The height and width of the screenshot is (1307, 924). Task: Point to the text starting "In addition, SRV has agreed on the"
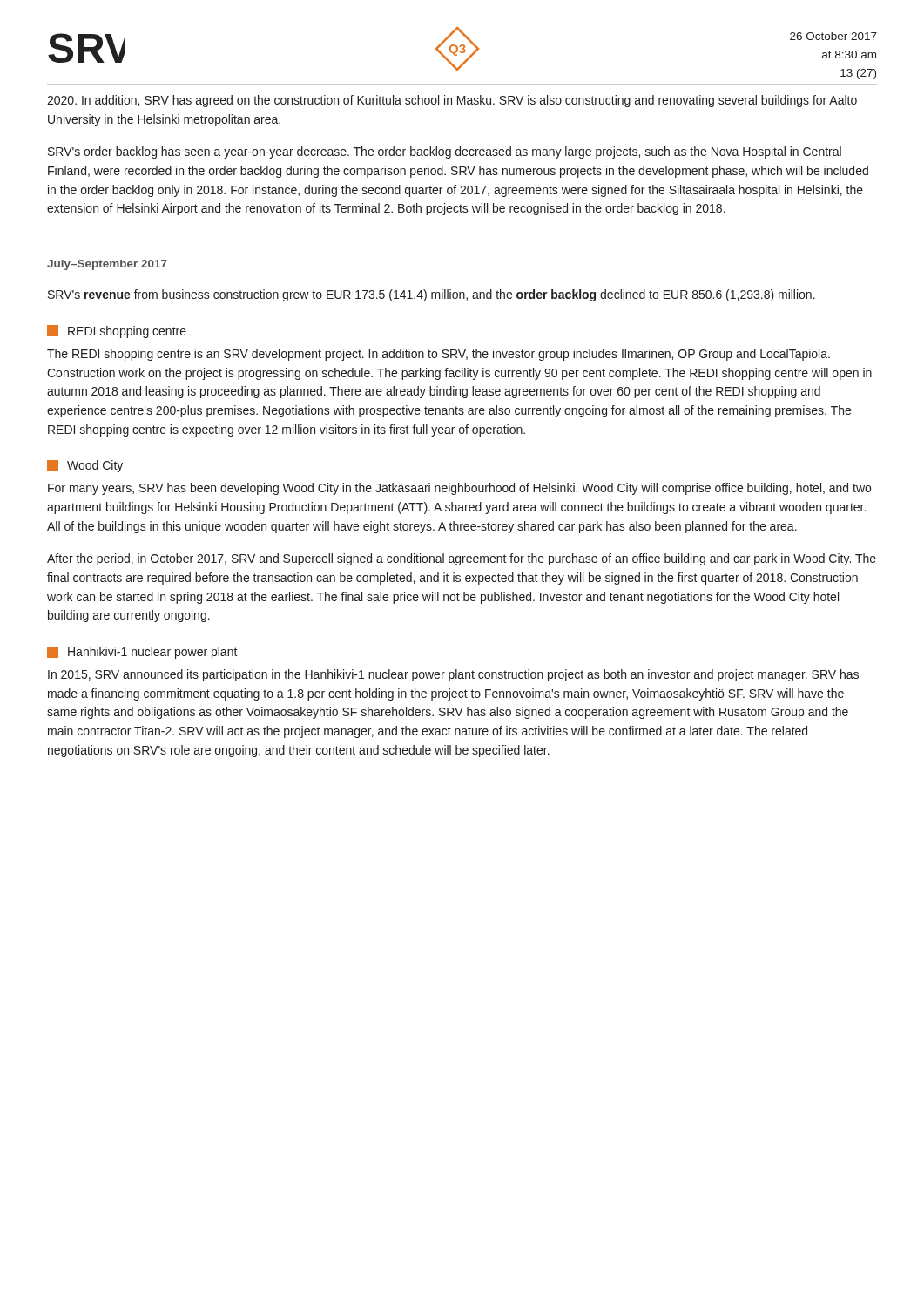pos(452,110)
